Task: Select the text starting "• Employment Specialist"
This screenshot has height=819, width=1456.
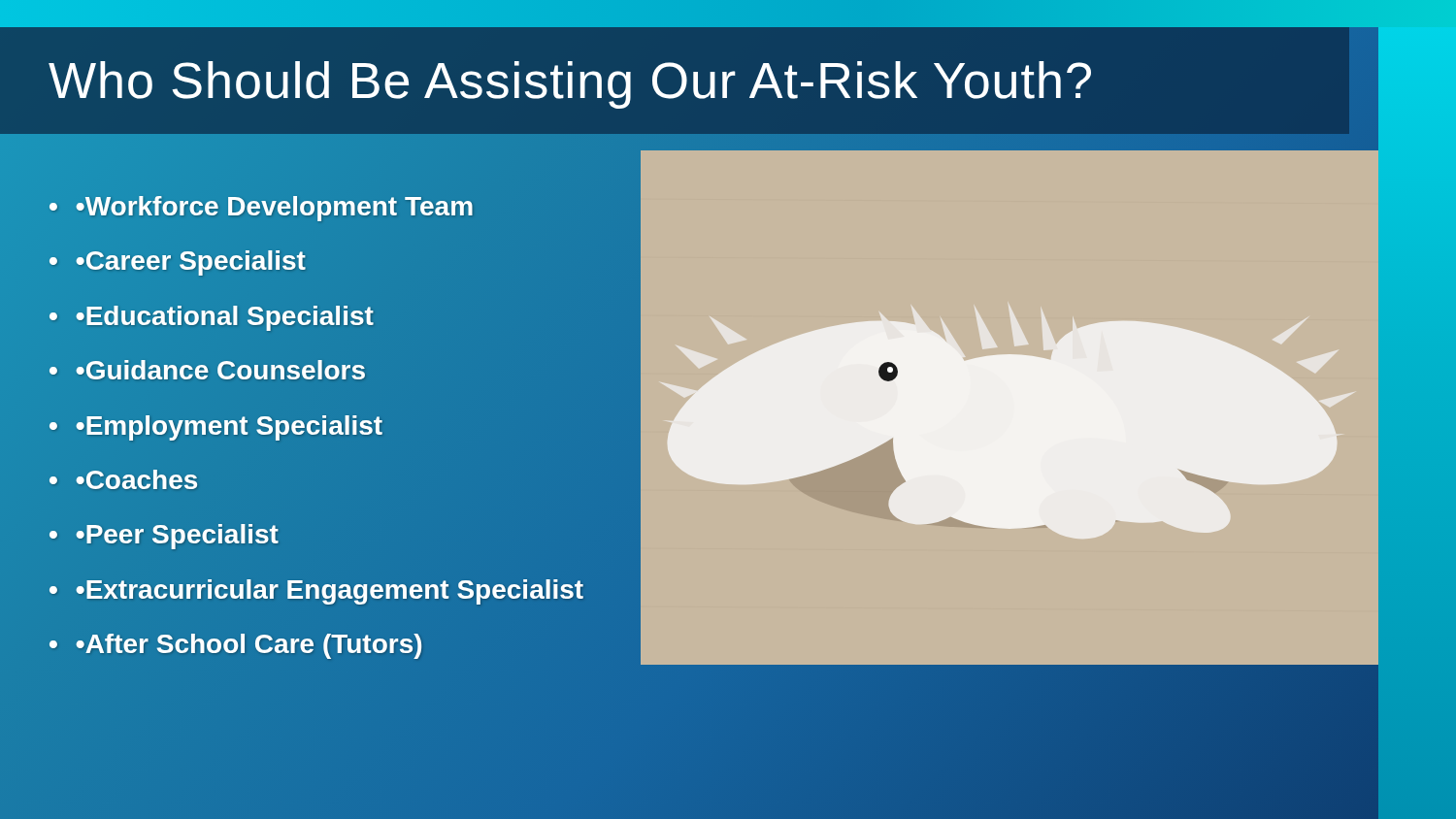Action: pos(229,426)
